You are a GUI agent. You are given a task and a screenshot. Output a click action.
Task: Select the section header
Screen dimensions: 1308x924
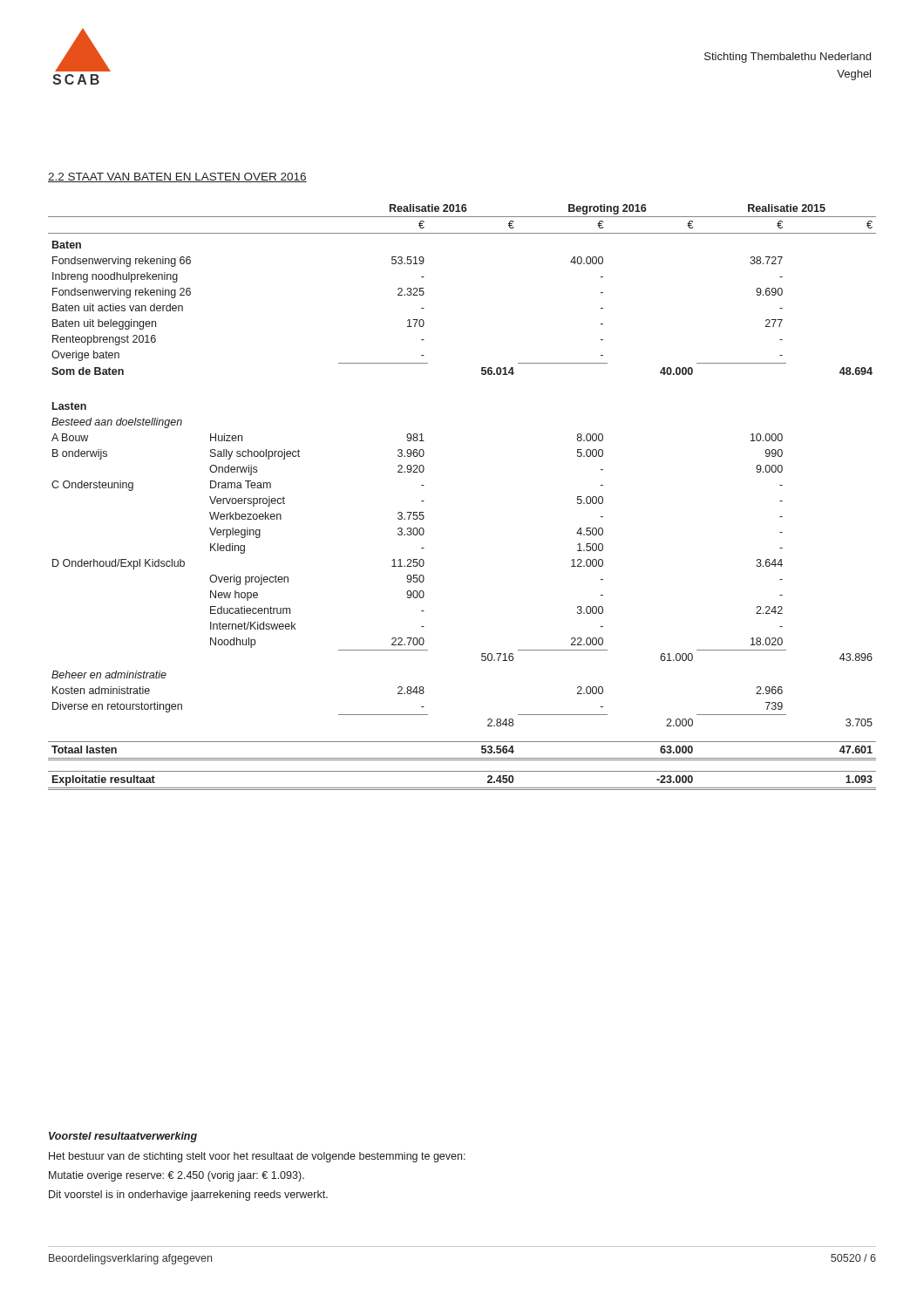point(177,177)
